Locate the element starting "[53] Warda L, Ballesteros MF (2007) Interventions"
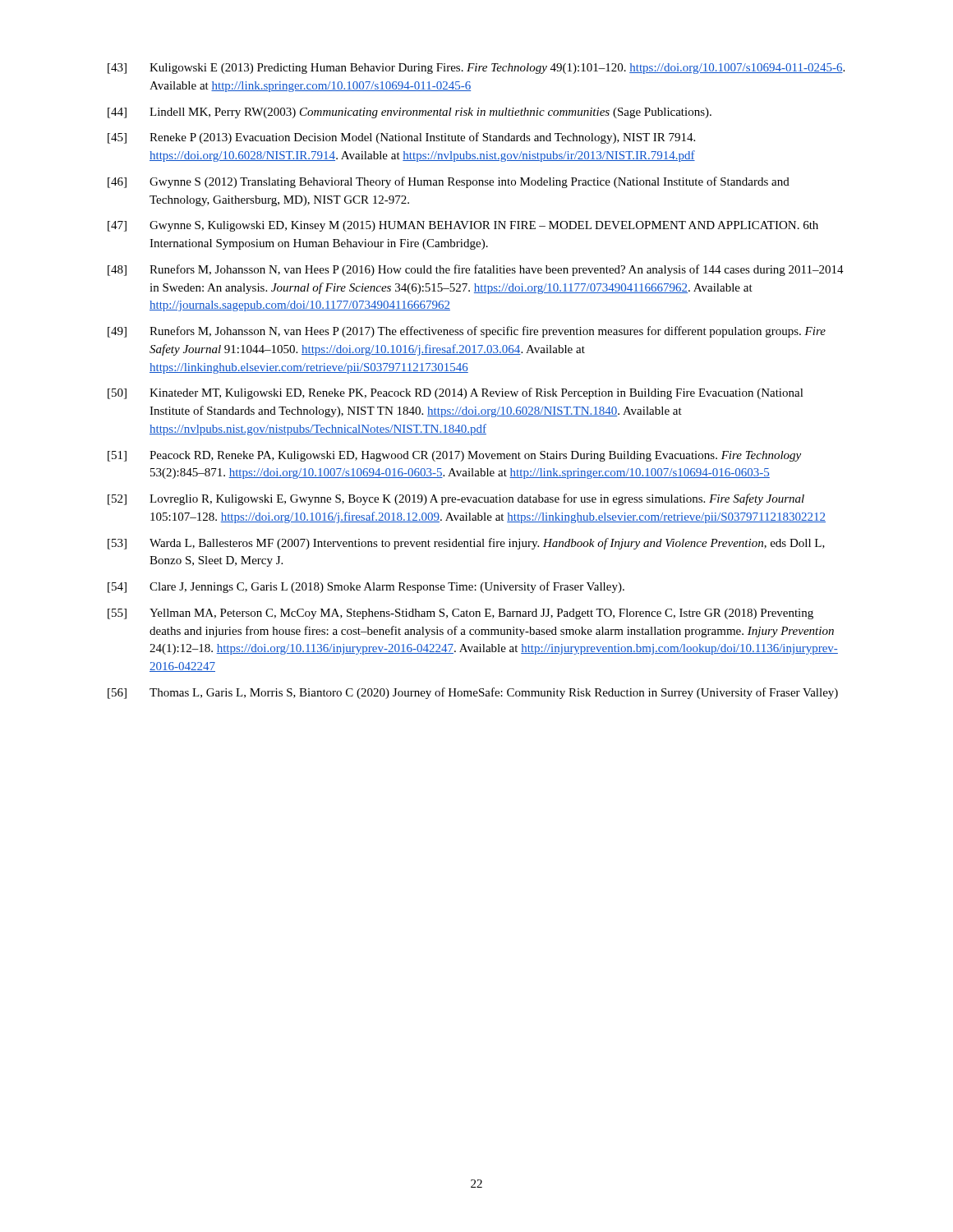Image resolution: width=953 pixels, height=1232 pixels. click(476, 552)
